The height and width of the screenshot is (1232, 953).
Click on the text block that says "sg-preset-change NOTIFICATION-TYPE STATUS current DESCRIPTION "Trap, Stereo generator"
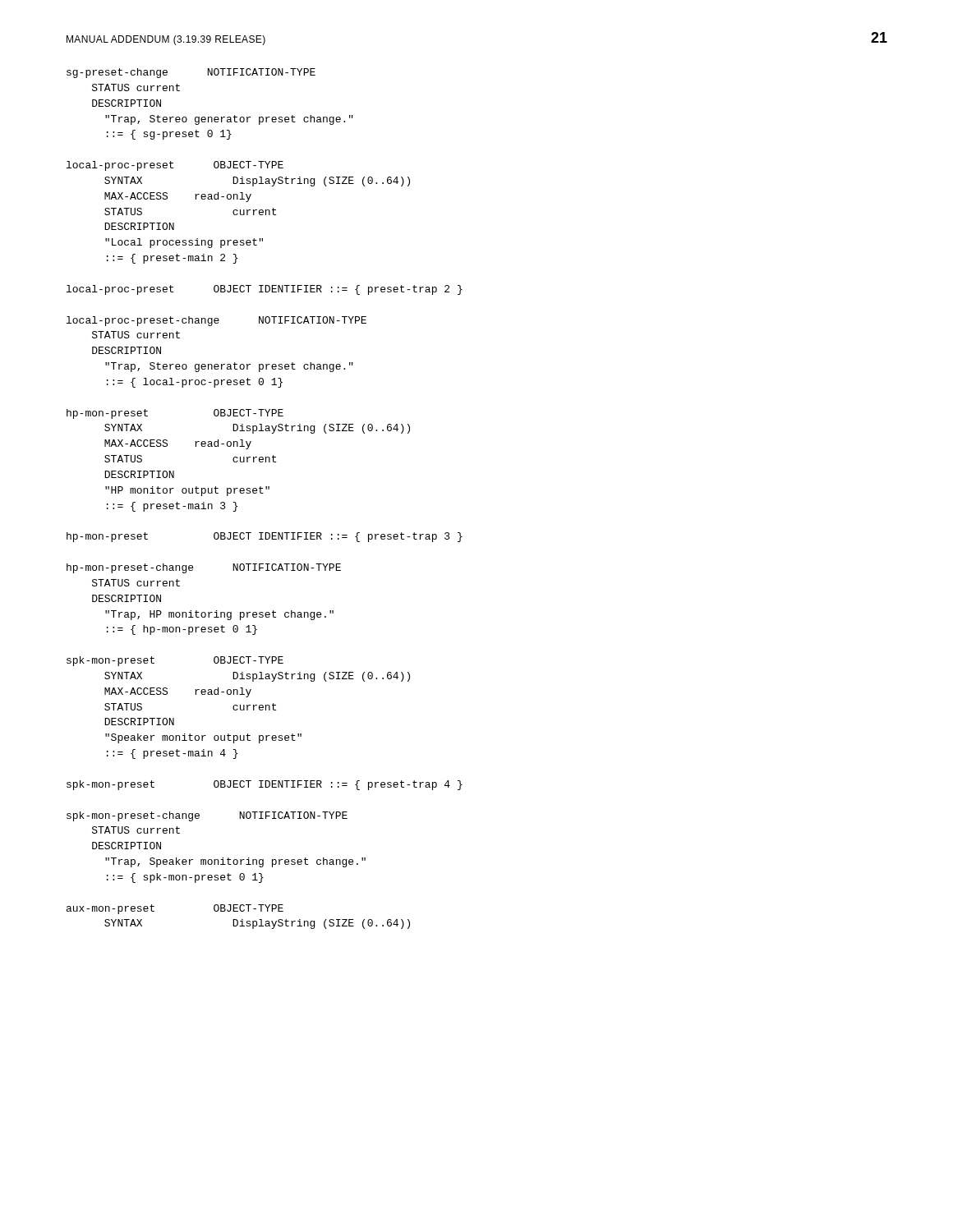120,73
